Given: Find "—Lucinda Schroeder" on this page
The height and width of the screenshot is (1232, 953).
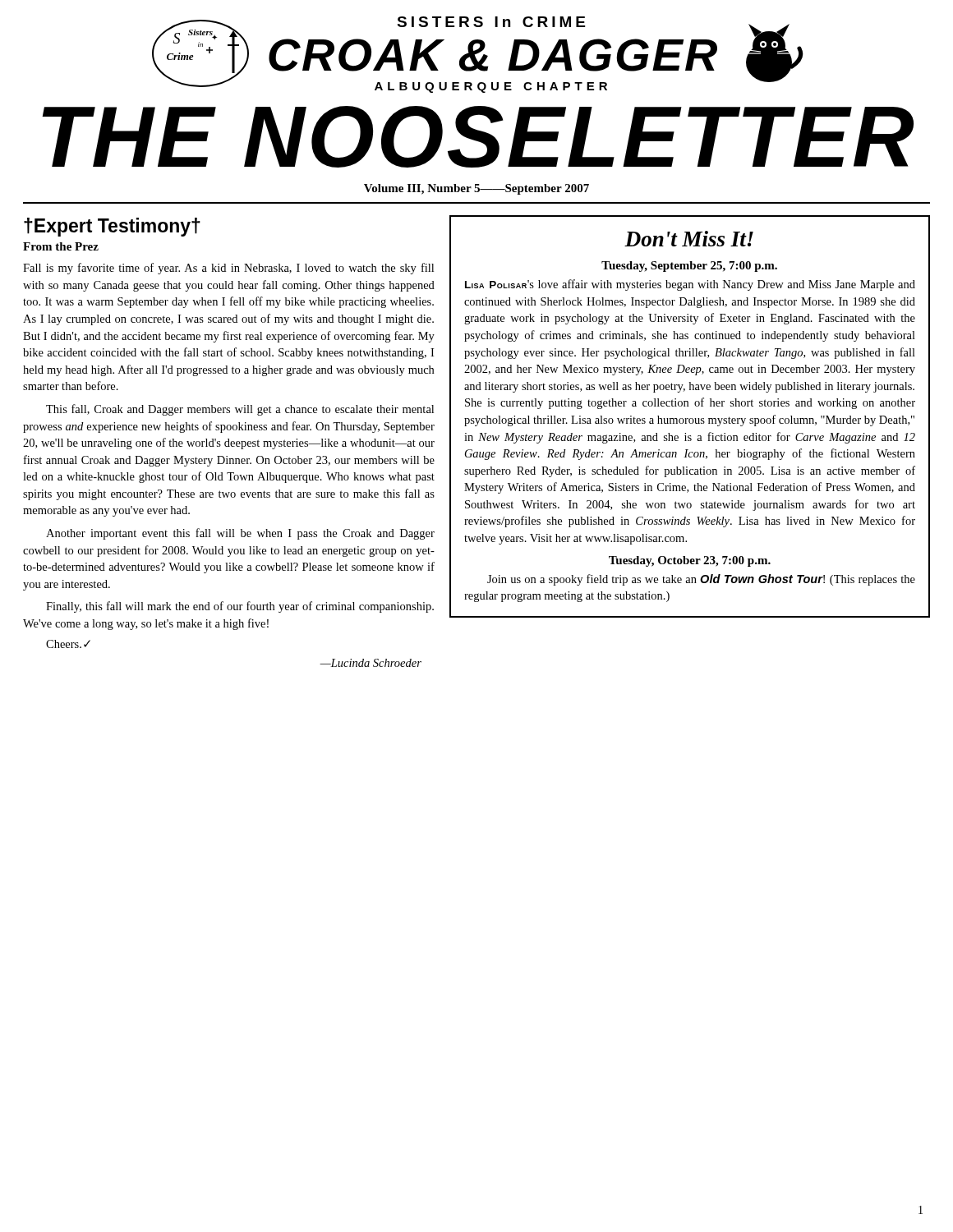Looking at the screenshot, I should (x=371, y=663).
